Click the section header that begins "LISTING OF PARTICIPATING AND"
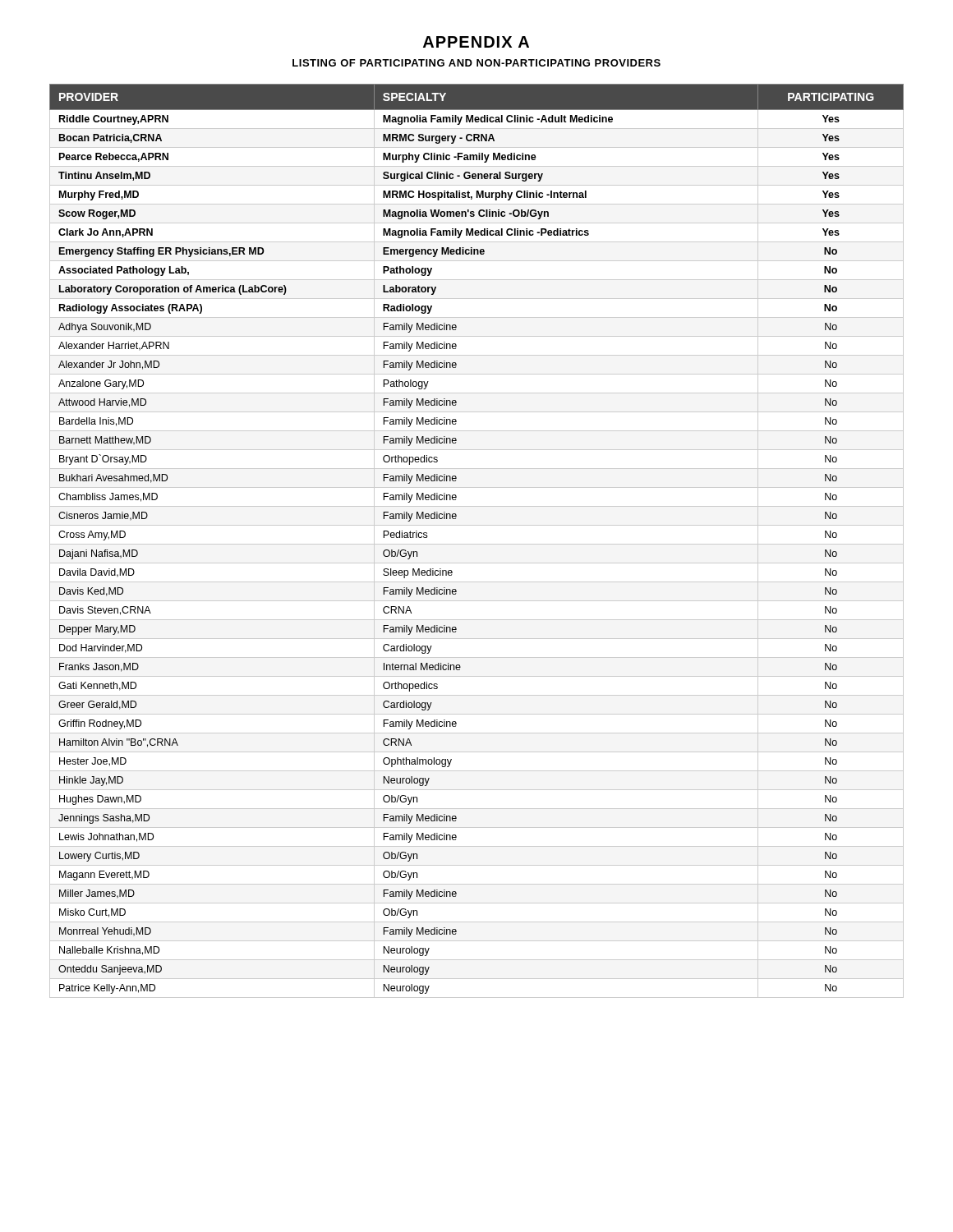Viewport: 953px width, 1232px height. tap(476, 63)
